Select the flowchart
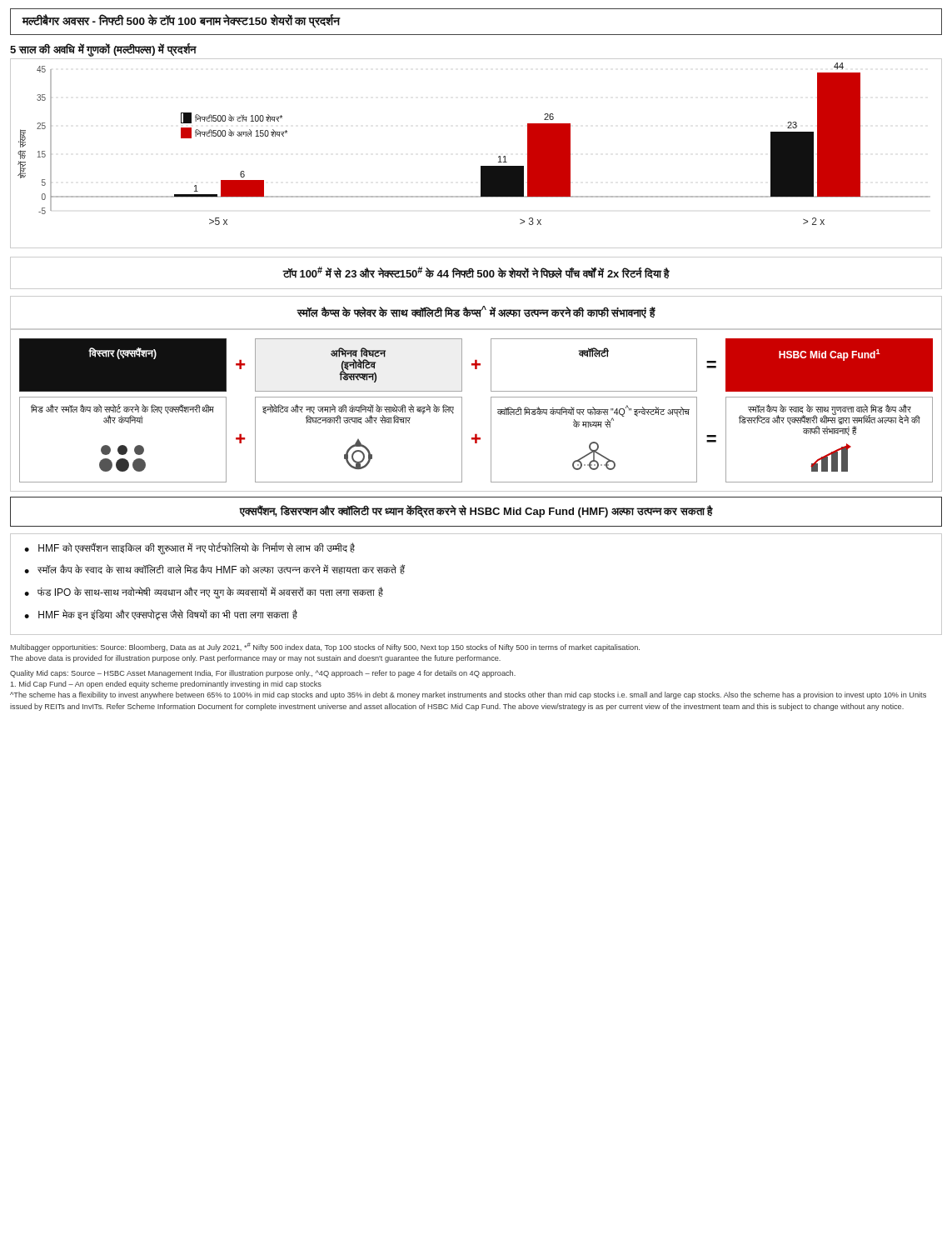The height and width of the screenshot is (1250, 952). tap(476, 410)
